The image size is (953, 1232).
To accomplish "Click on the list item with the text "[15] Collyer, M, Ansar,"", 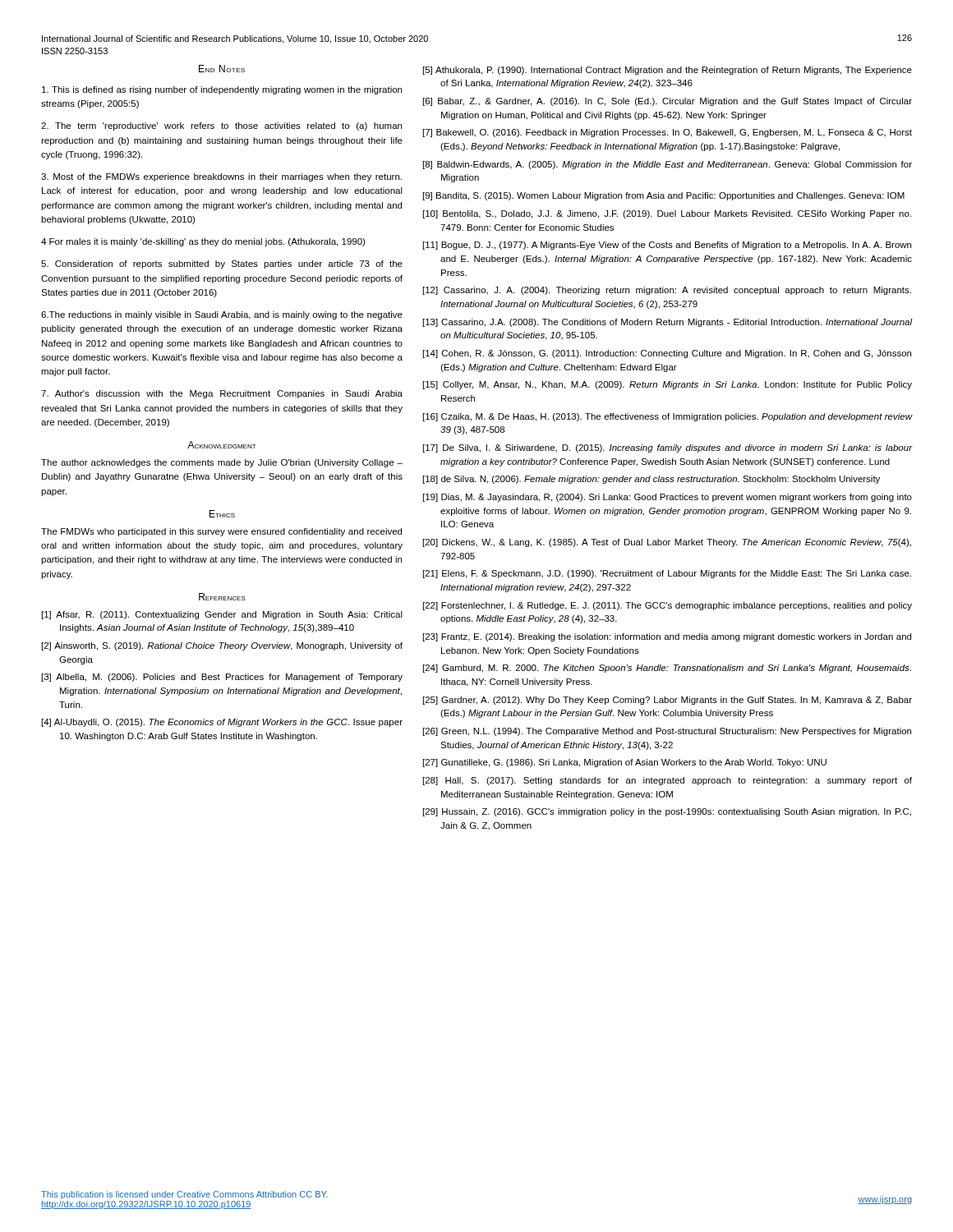I will (667, 391).
